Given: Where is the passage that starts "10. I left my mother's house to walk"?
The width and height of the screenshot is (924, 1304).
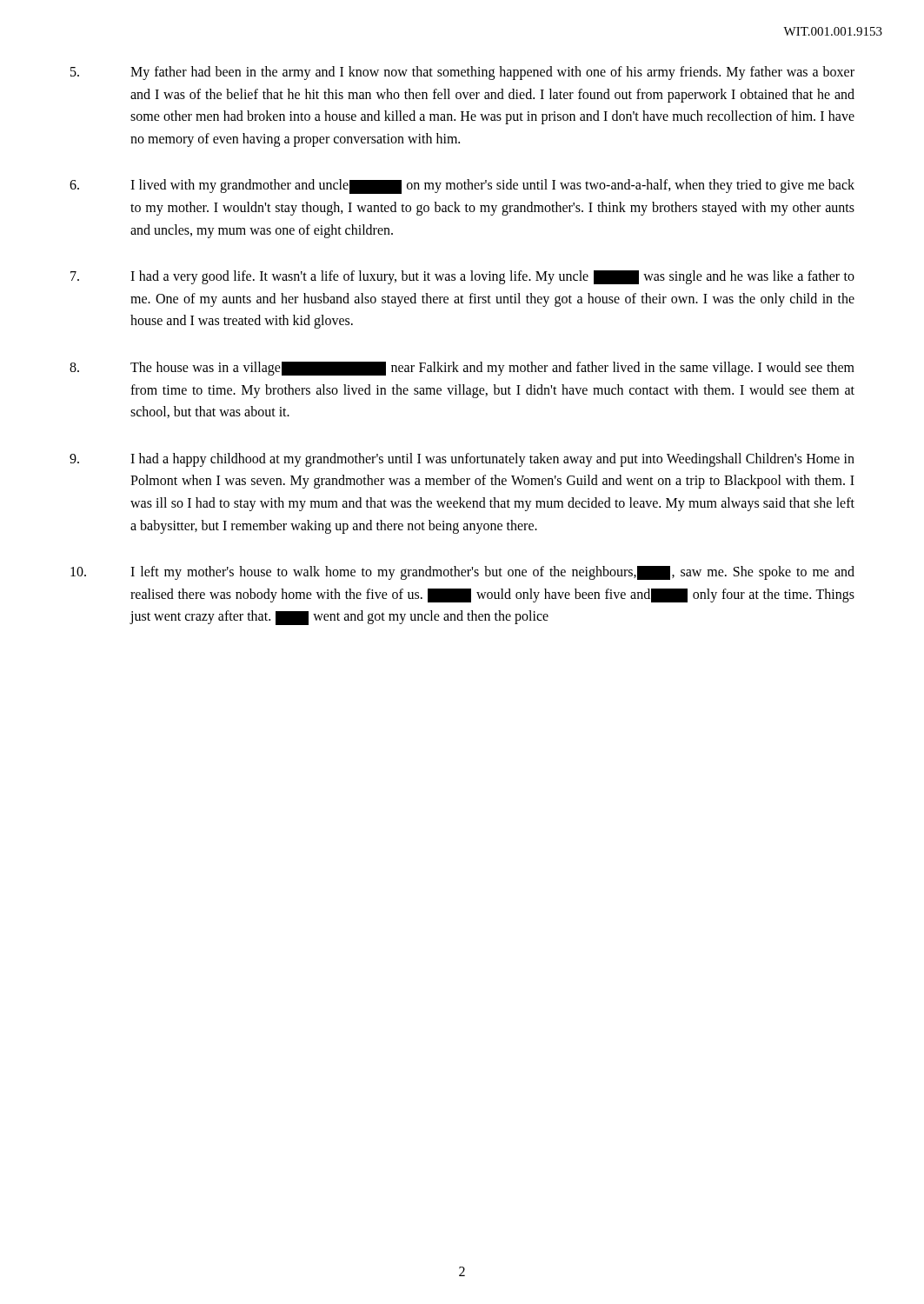Looking at the screenshot, I should [462, 594].
